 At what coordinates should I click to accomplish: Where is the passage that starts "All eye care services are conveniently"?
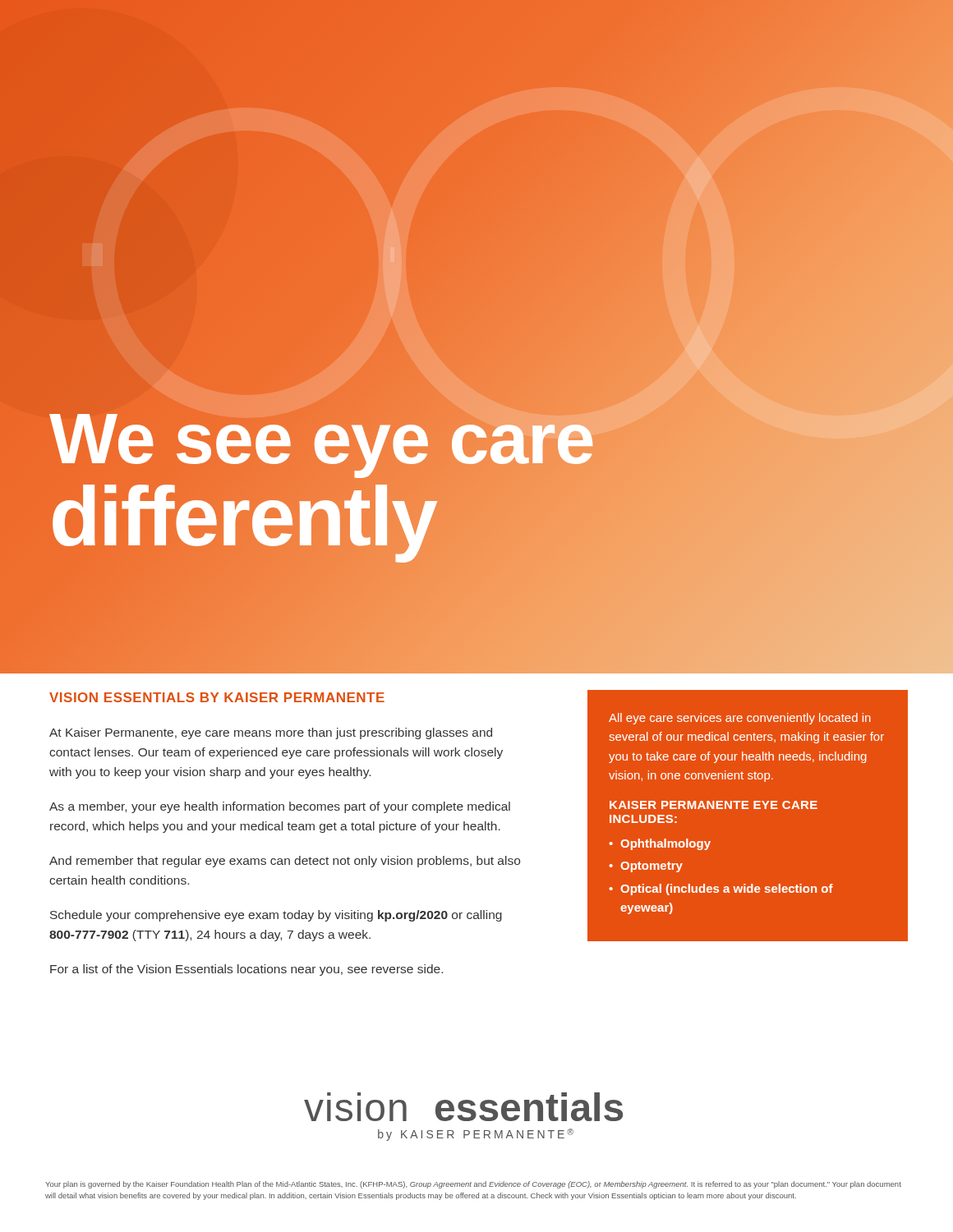pyautogui.click(x=748, y=746)
